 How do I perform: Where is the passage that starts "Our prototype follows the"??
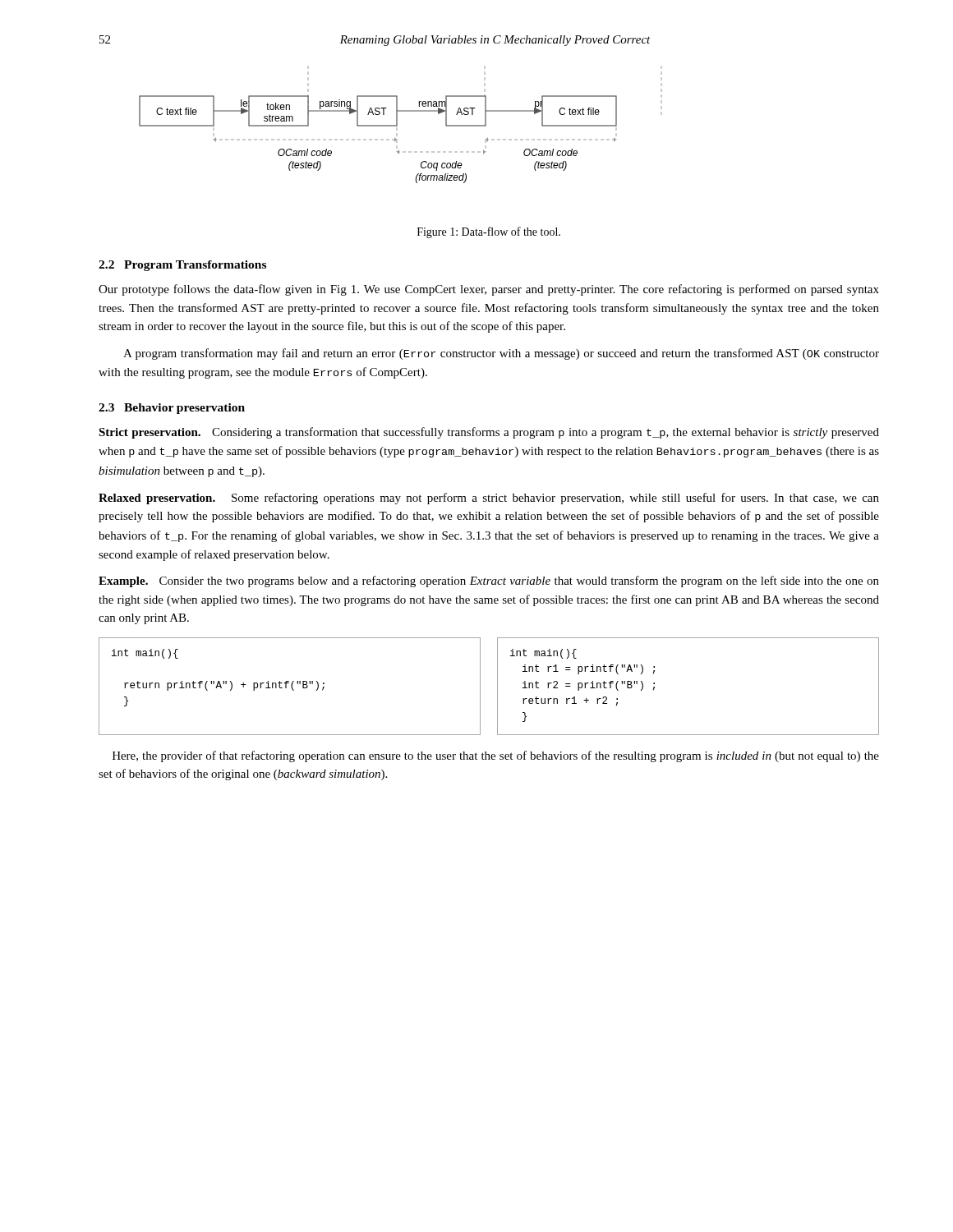(x=489, y=308)
